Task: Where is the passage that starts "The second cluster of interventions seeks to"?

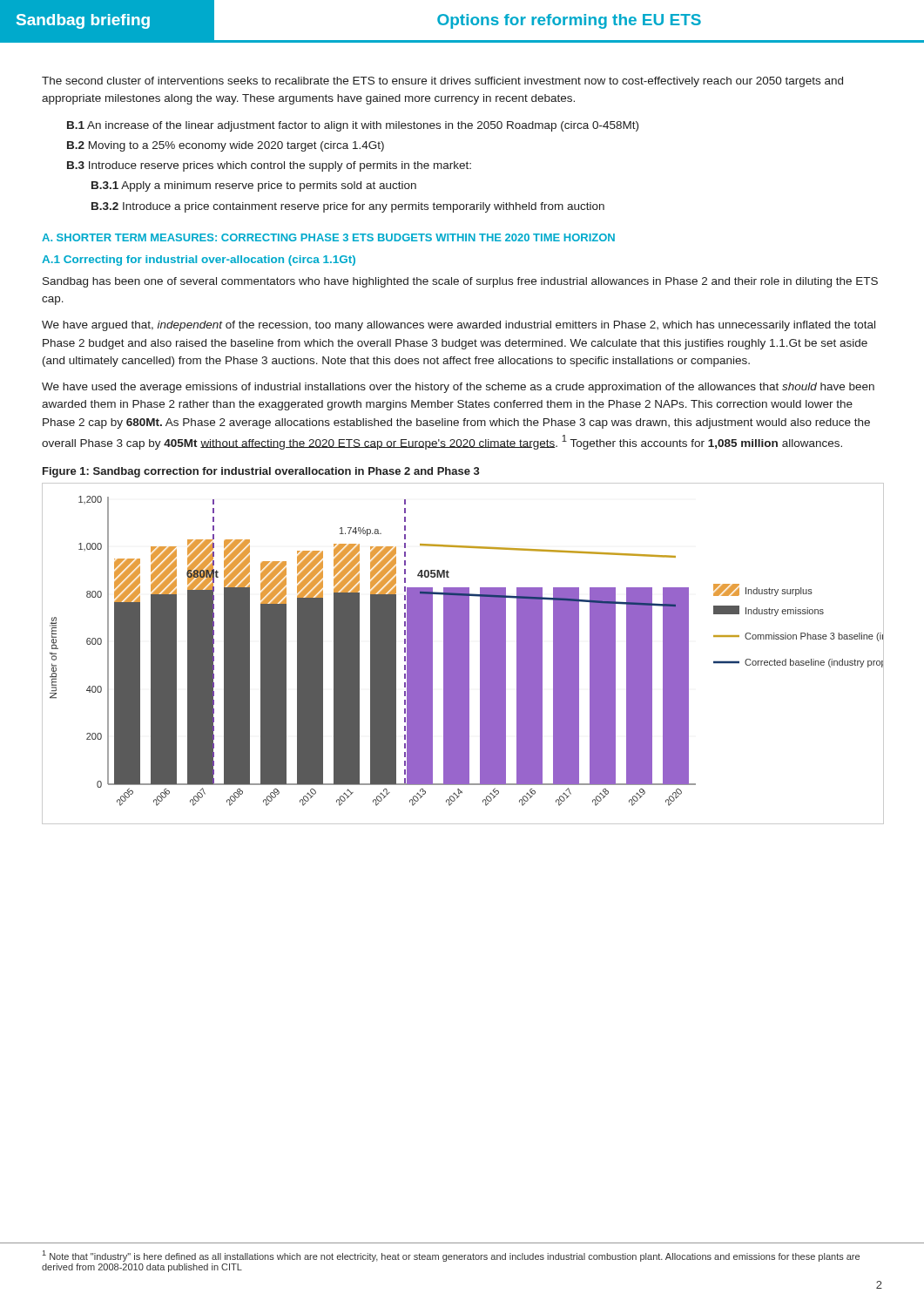Action: click(x=443, y=89)
